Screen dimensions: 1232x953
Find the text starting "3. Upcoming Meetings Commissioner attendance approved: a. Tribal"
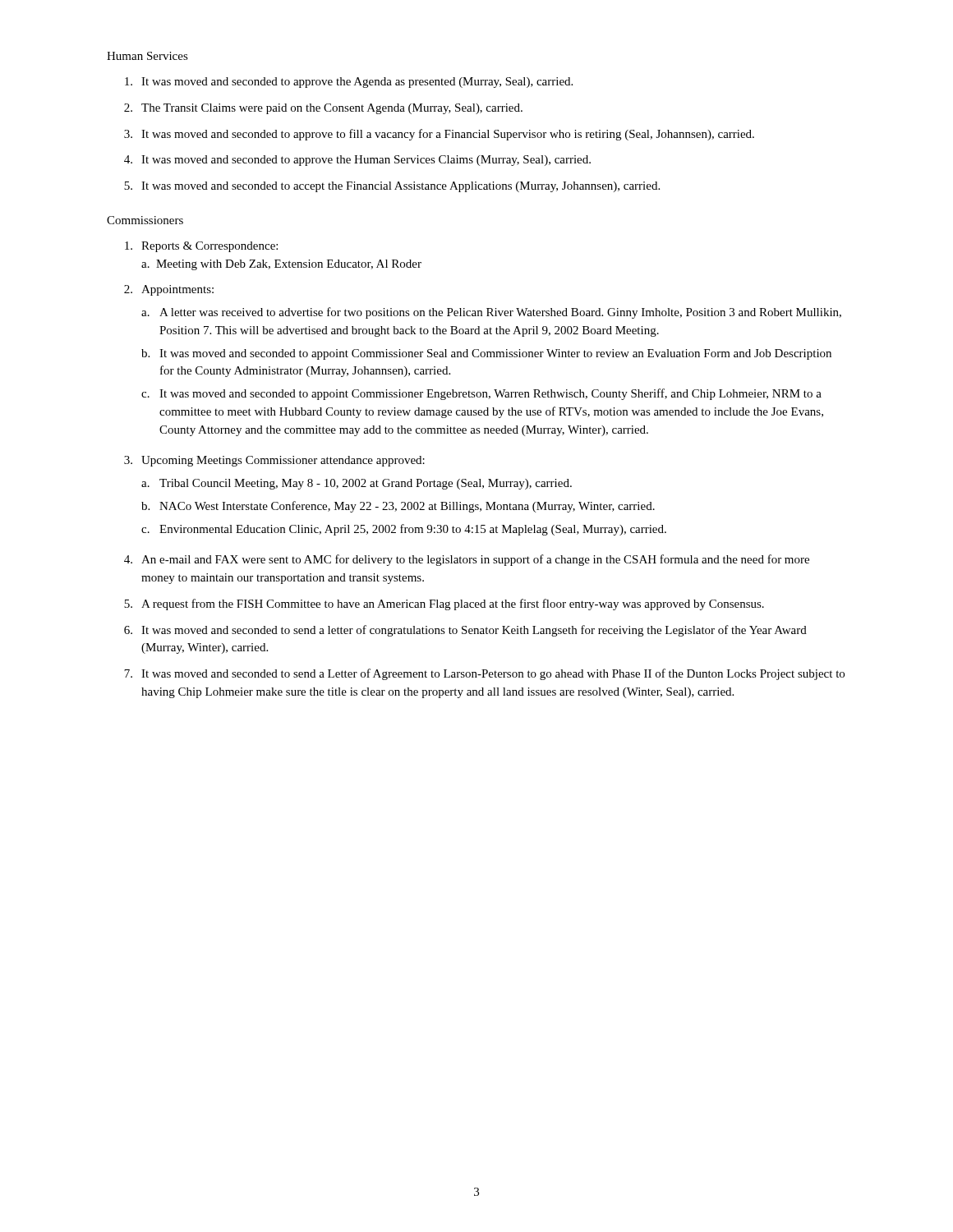click(476, 497)
